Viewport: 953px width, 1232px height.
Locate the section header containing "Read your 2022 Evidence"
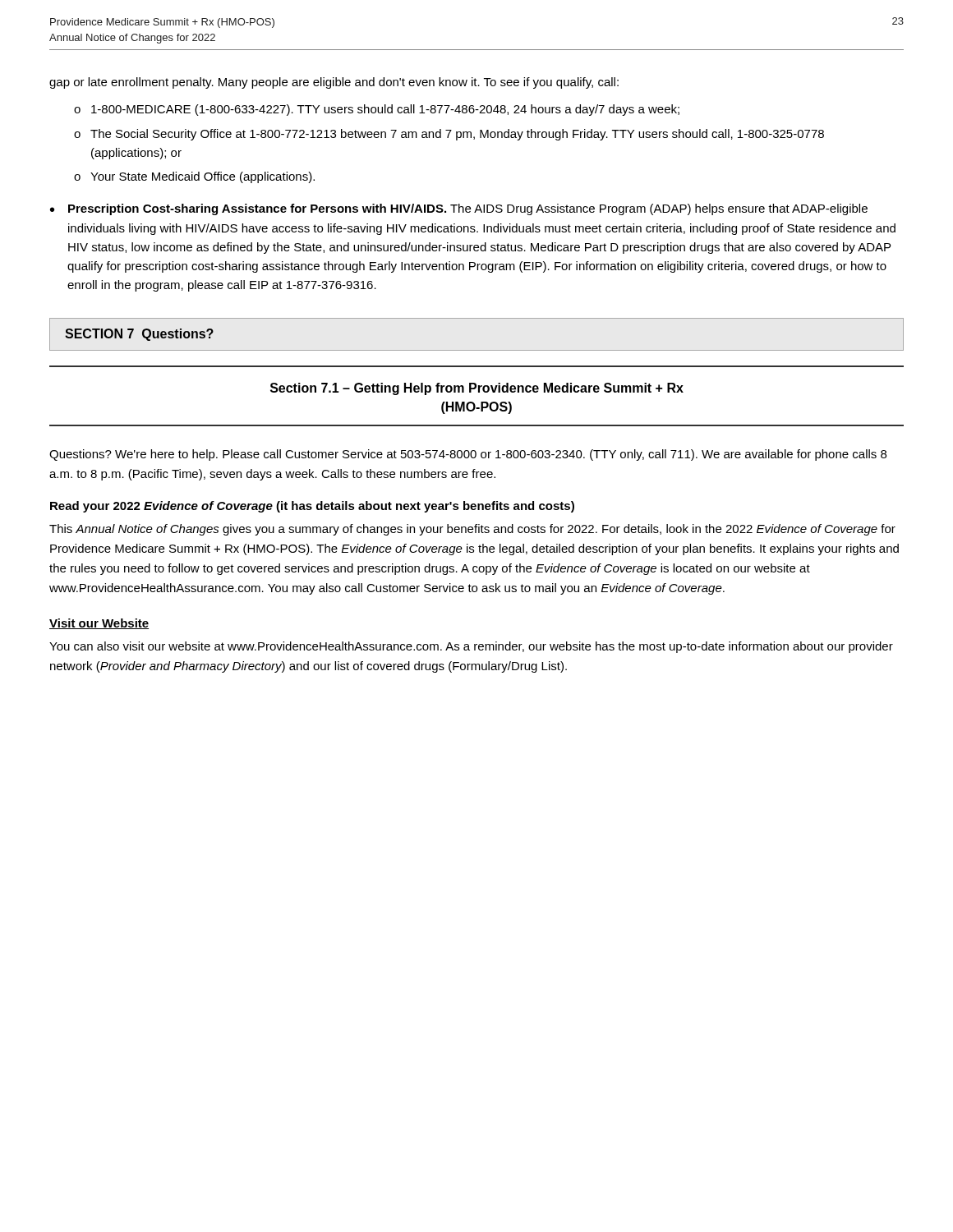(312, 505)
